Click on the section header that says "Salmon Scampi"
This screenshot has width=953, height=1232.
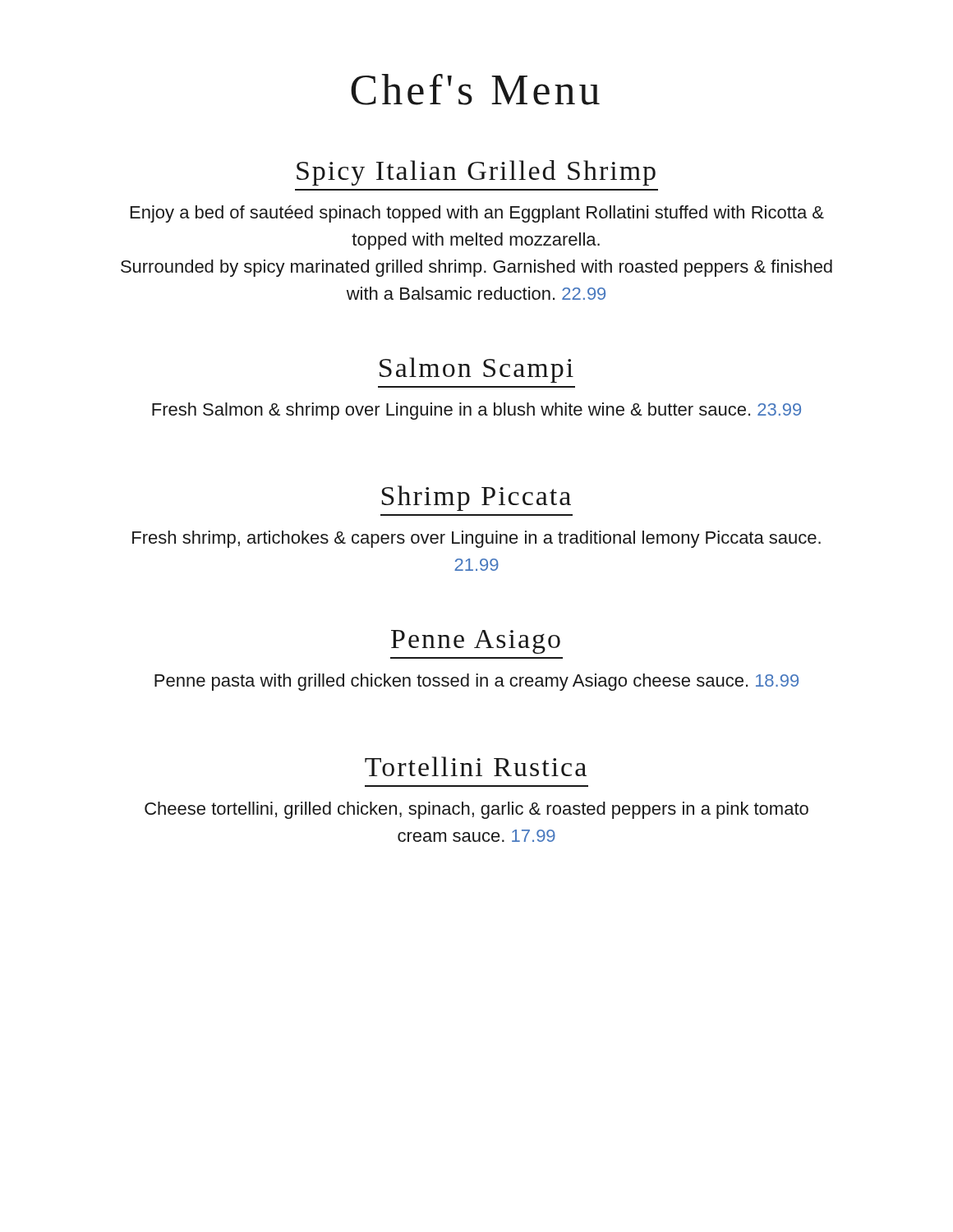coord(476,370)
